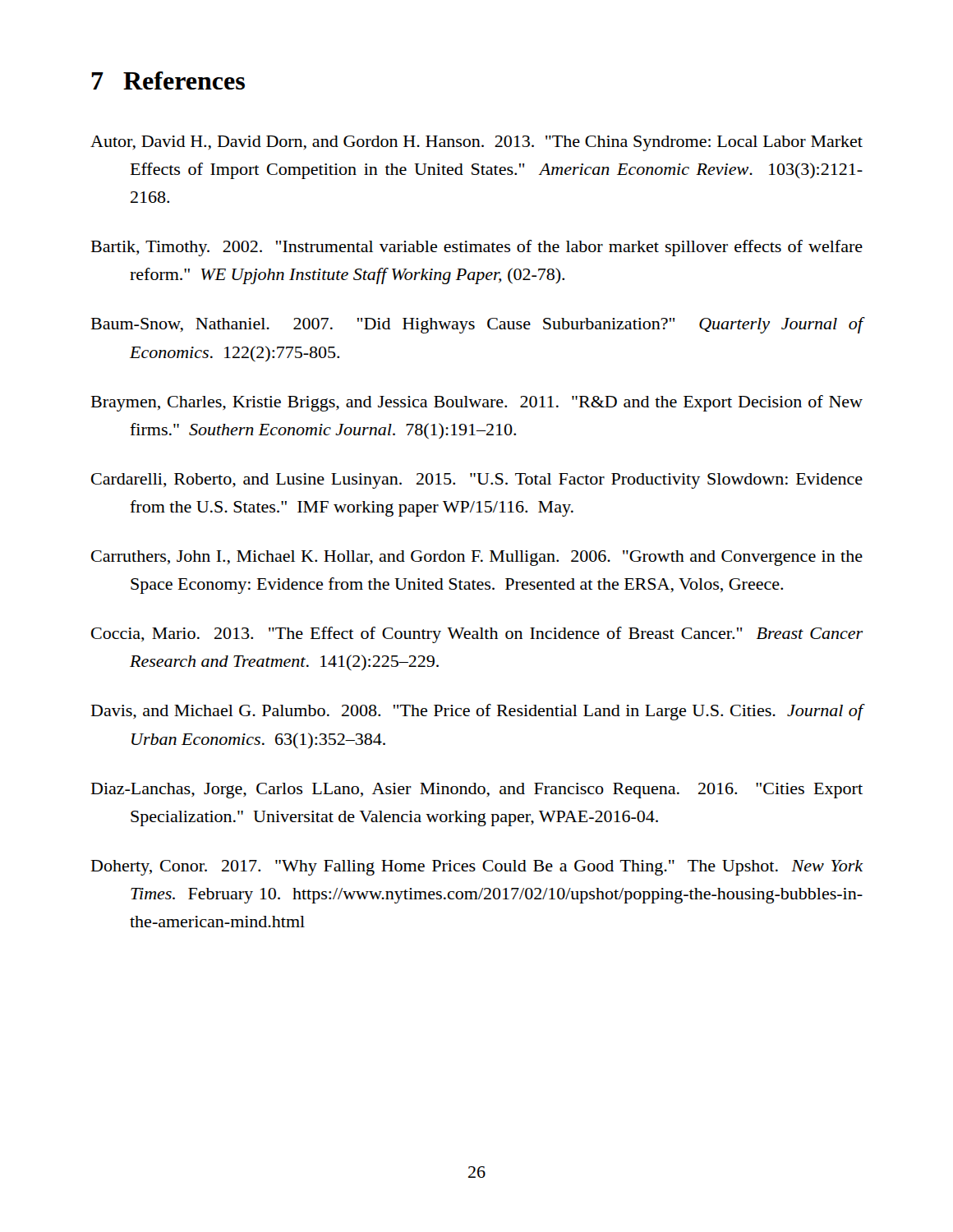This screenshot has width=953, height=1232.
Task: Point to the block beginning "Baum-Snow, Nathaniel. 2007. "Did Highways"
Action: (x=476, y=338)
